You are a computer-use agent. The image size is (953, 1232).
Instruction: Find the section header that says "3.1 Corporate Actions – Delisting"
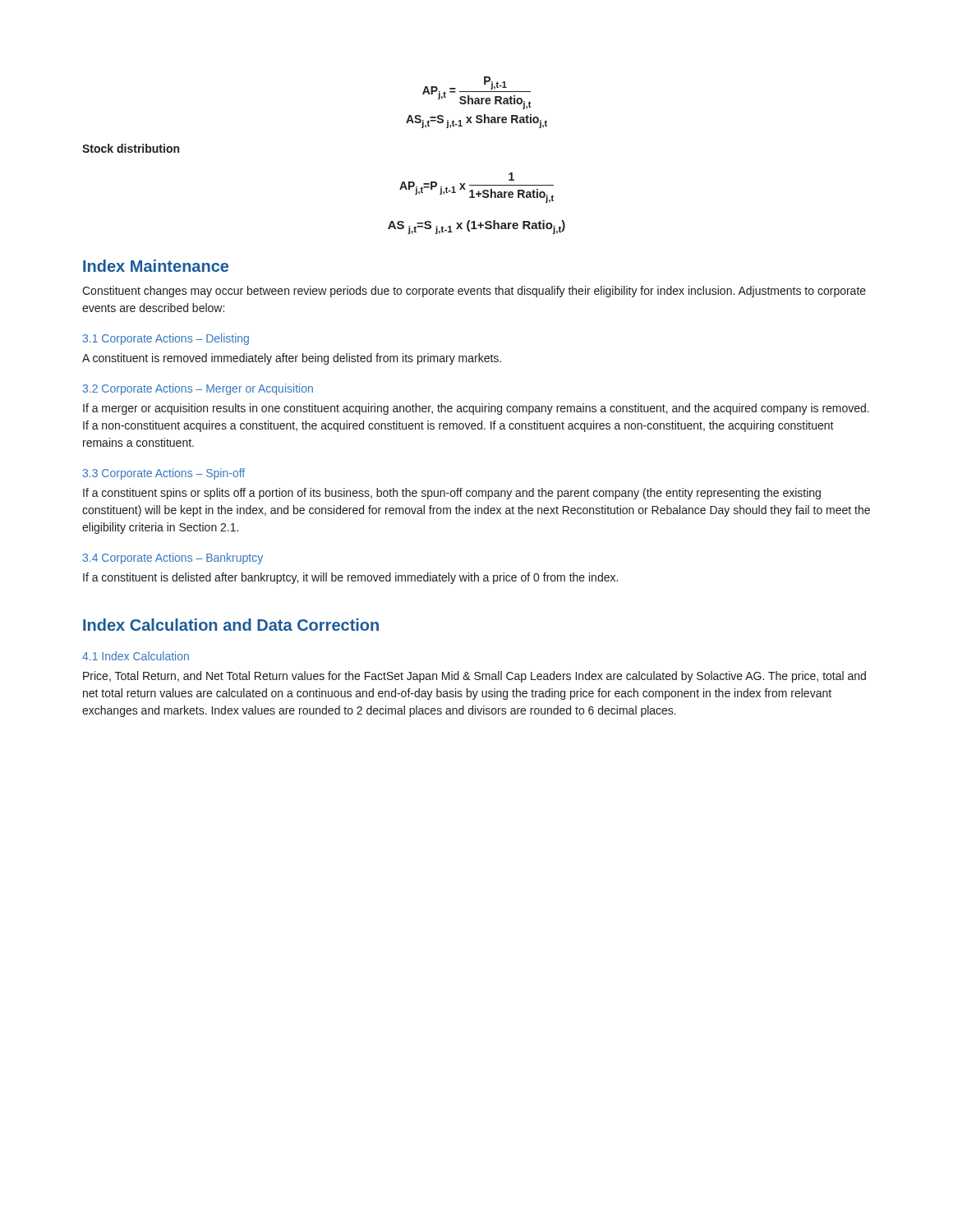tap(166, 339)
